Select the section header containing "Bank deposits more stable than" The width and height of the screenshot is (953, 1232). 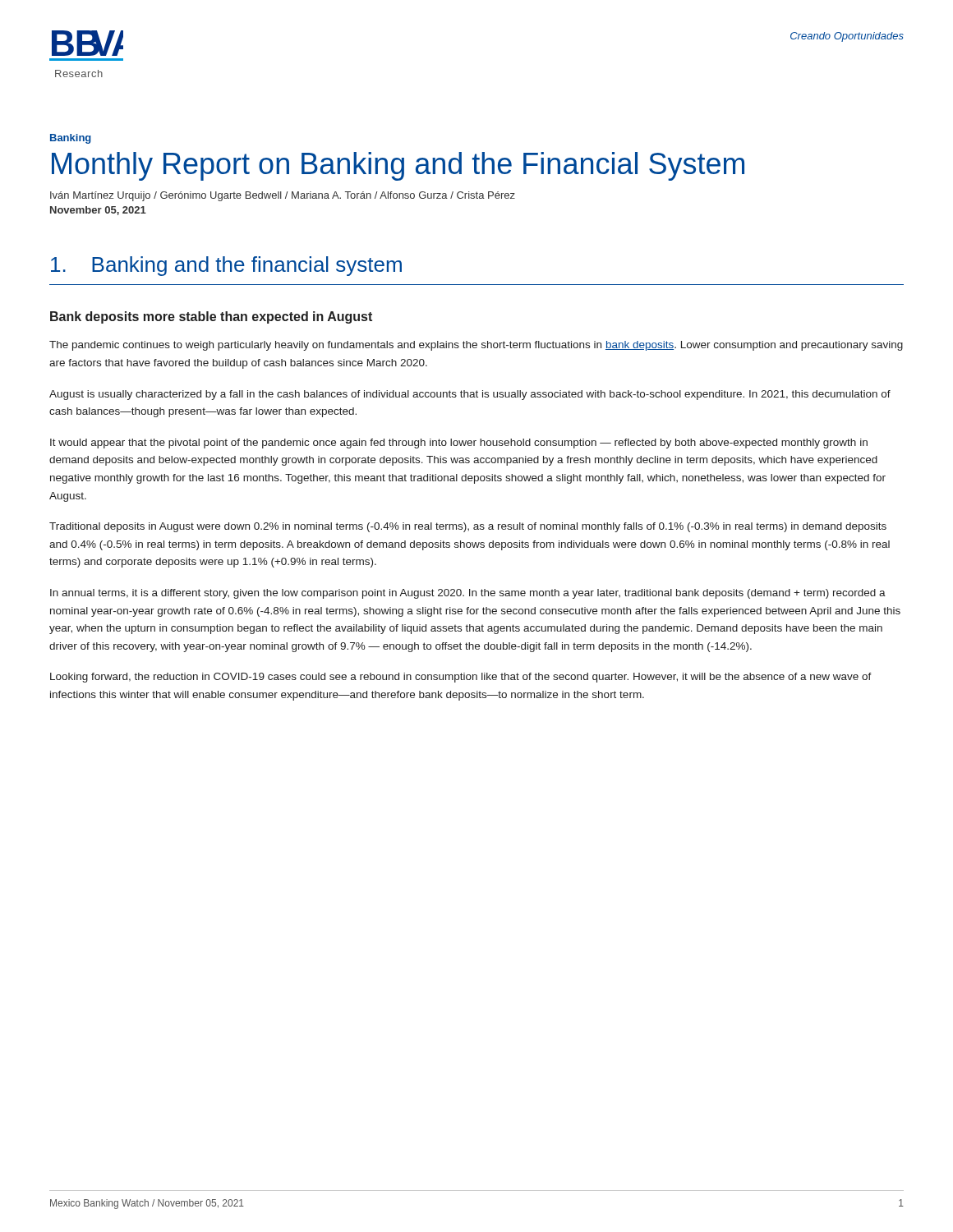click(x=211, y=317)
